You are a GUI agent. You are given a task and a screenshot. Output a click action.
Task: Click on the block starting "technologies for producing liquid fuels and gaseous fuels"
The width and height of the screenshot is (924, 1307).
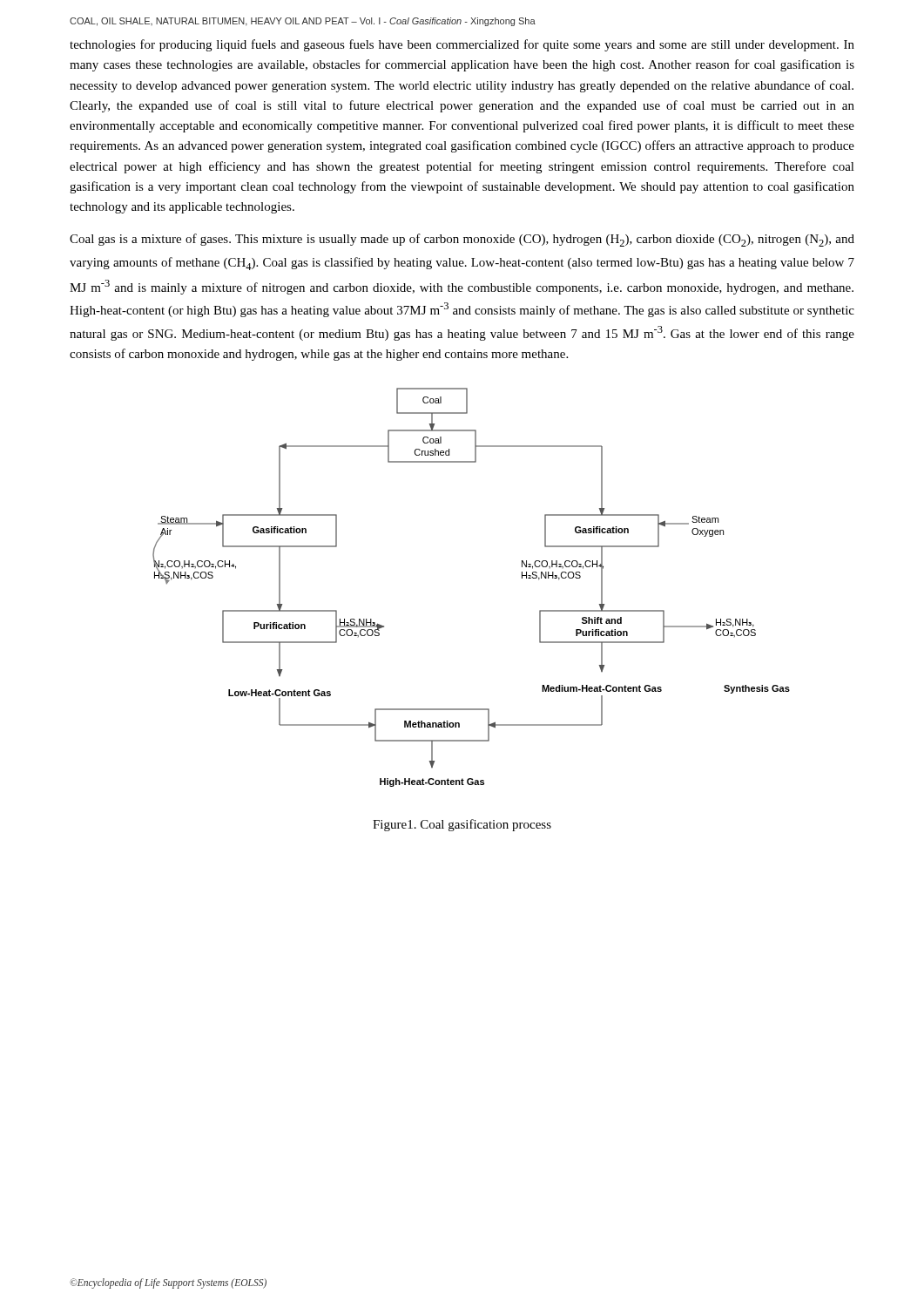tap(462, 126)
